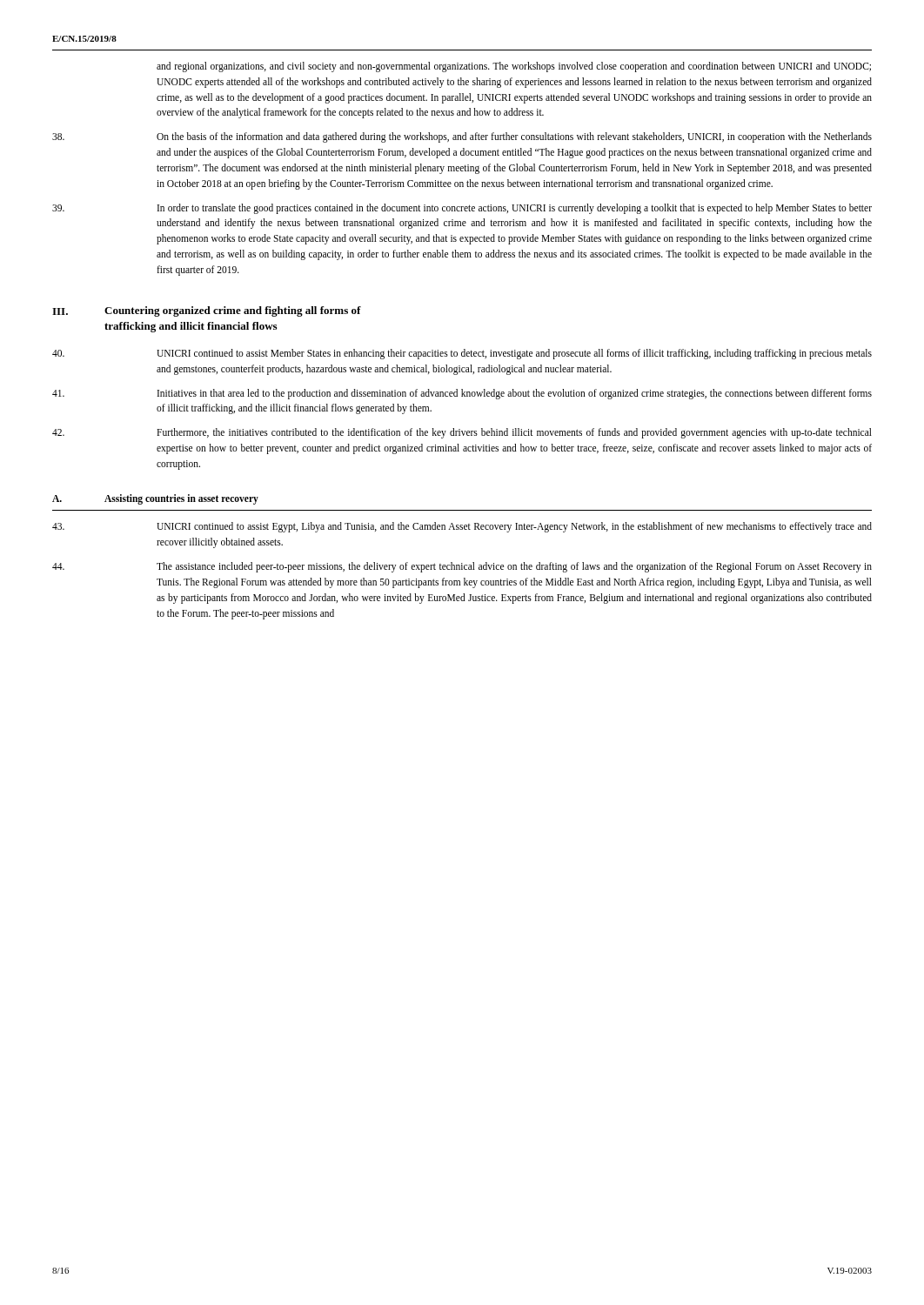924x1305 pixels.
Task: Point to "A. Assisting countries in asset recovery"
Action: pos(155,499)
